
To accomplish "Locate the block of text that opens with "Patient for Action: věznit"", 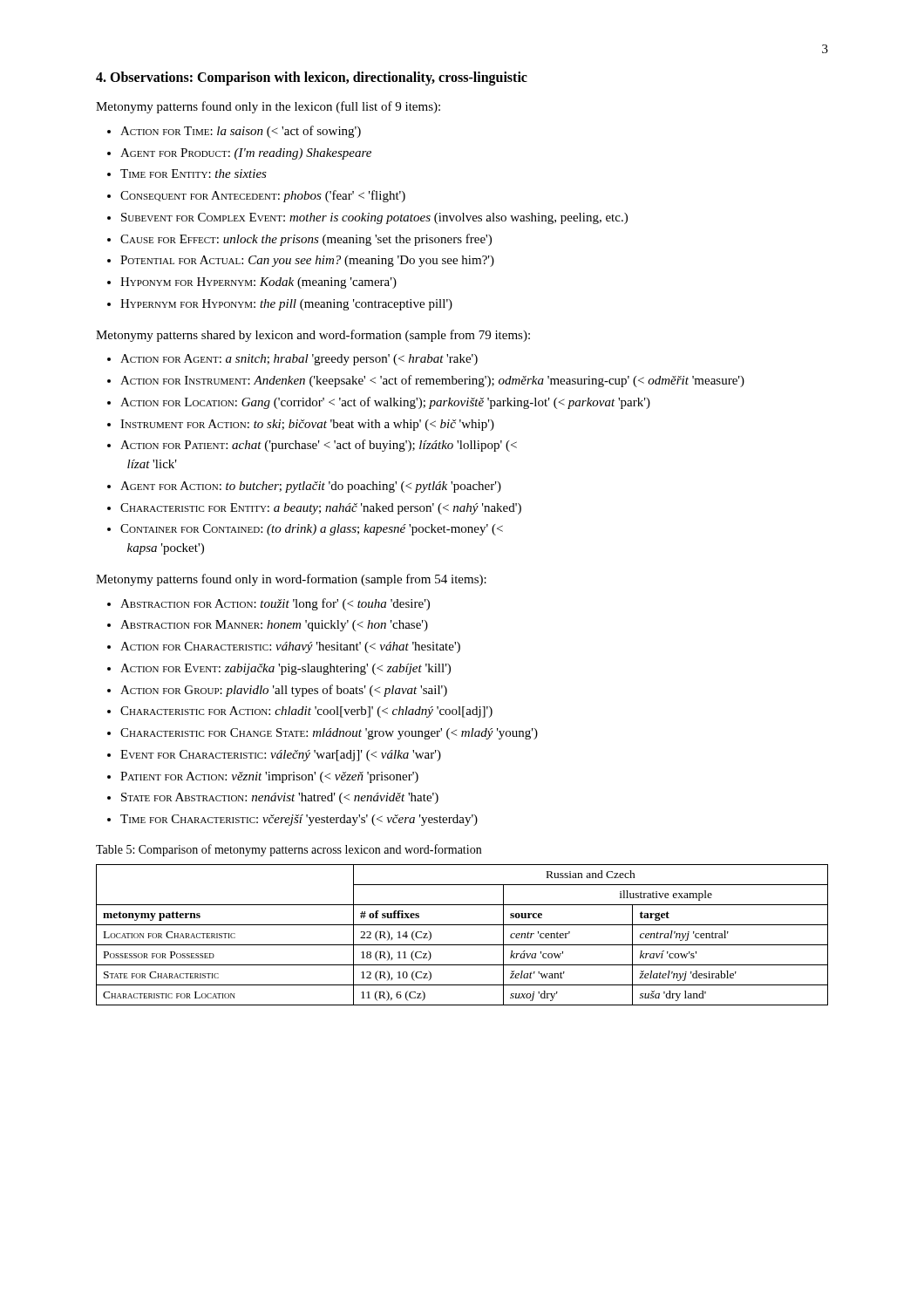I will point(270,776).
